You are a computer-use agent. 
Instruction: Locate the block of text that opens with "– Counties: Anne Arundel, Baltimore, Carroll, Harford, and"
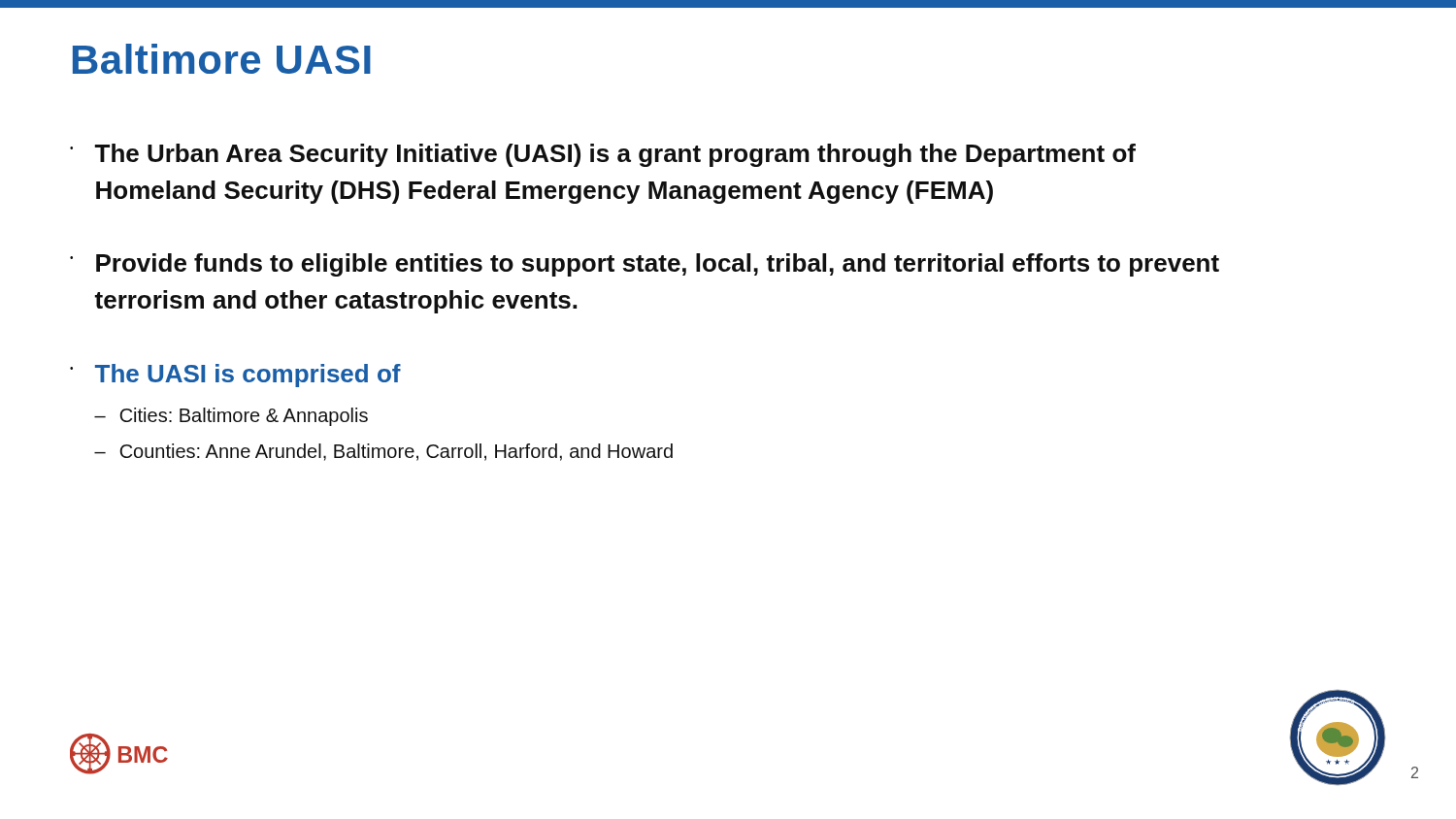384,452
